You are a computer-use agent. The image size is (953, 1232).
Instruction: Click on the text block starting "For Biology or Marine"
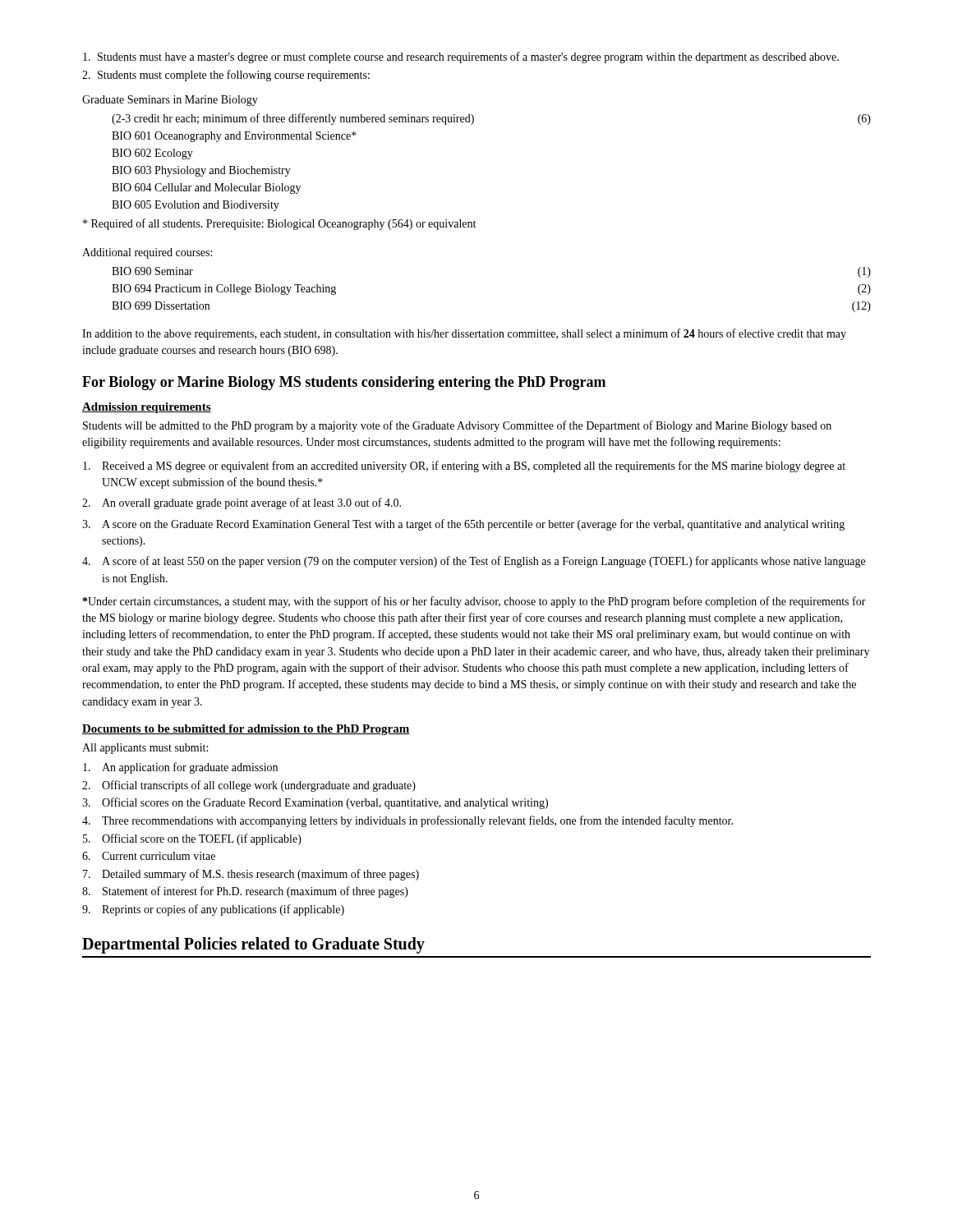(344, 382)
